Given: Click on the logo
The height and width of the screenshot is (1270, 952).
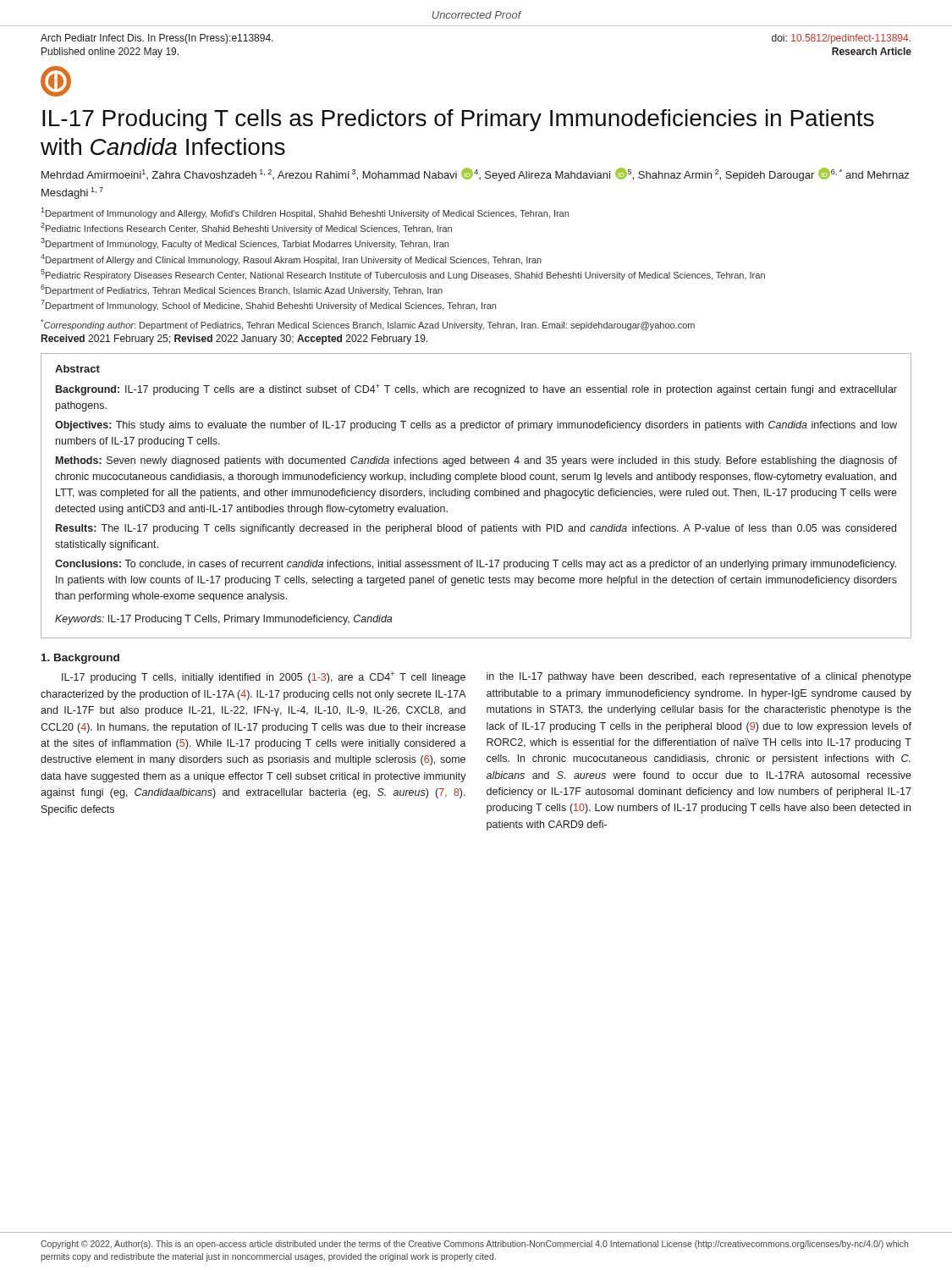Looking at the screenshot, I should pyautogui.click(x=476, y=83).
